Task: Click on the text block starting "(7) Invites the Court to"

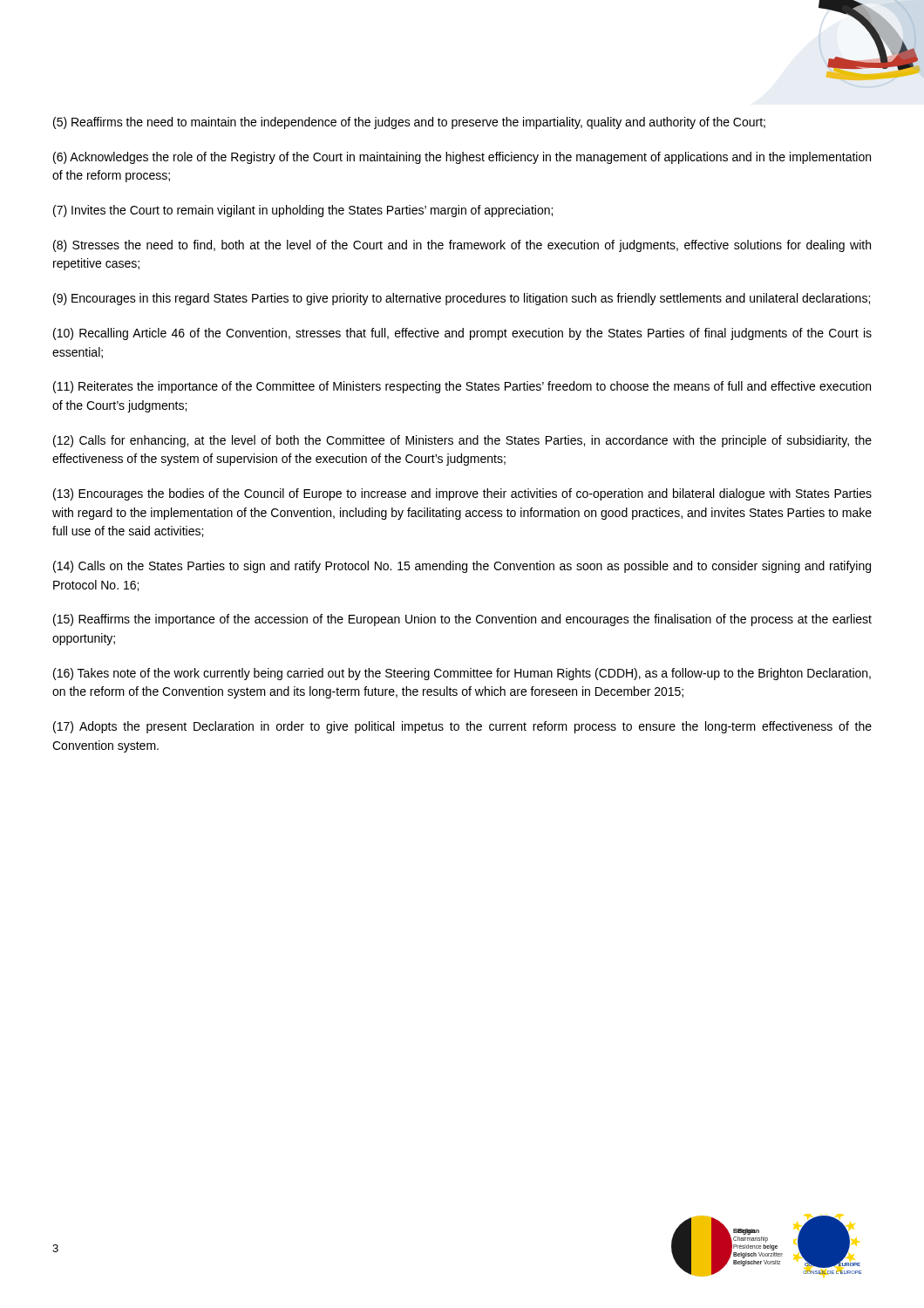Action: click(303, 210)
